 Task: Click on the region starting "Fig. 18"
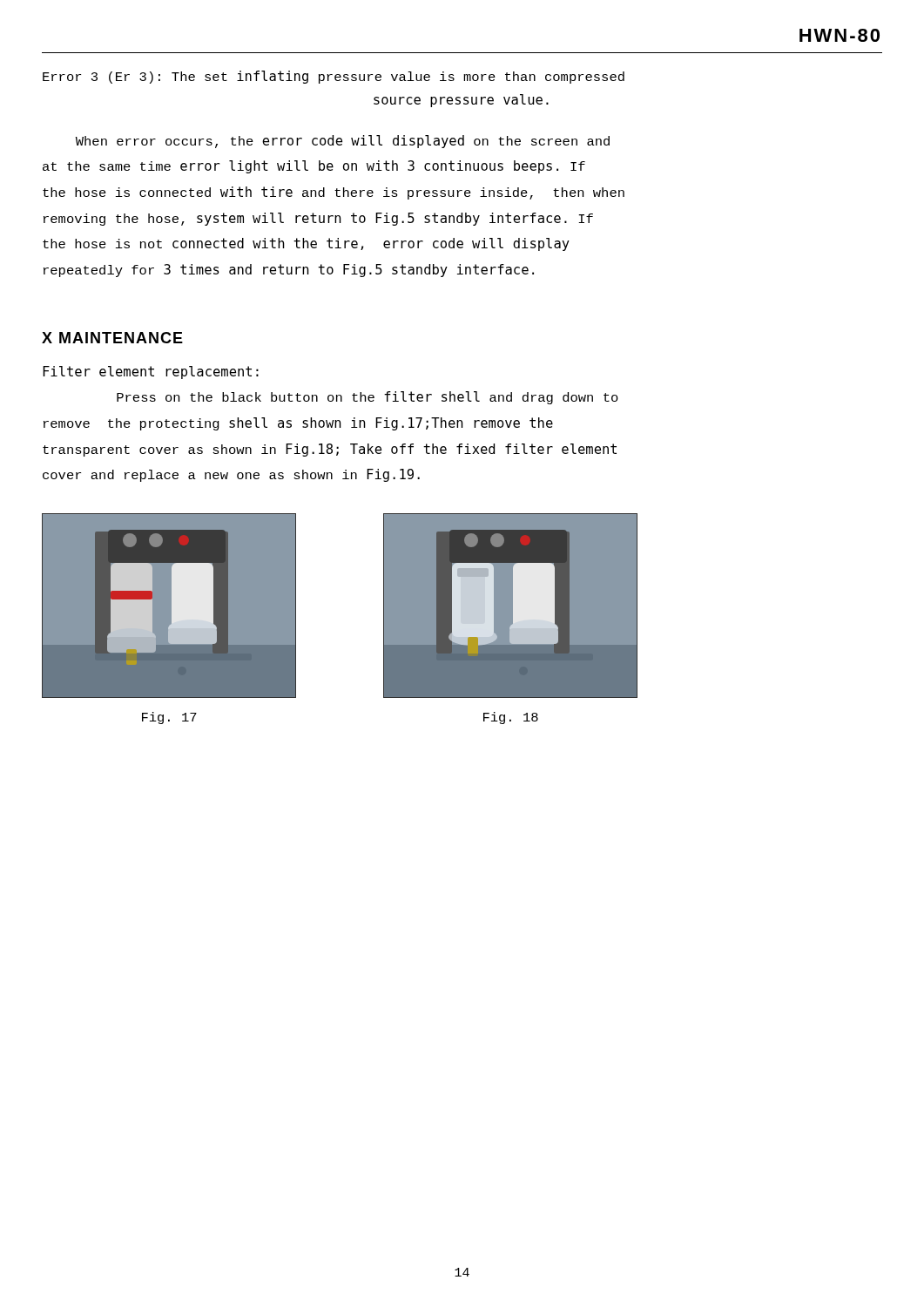(x=510, y=718)
